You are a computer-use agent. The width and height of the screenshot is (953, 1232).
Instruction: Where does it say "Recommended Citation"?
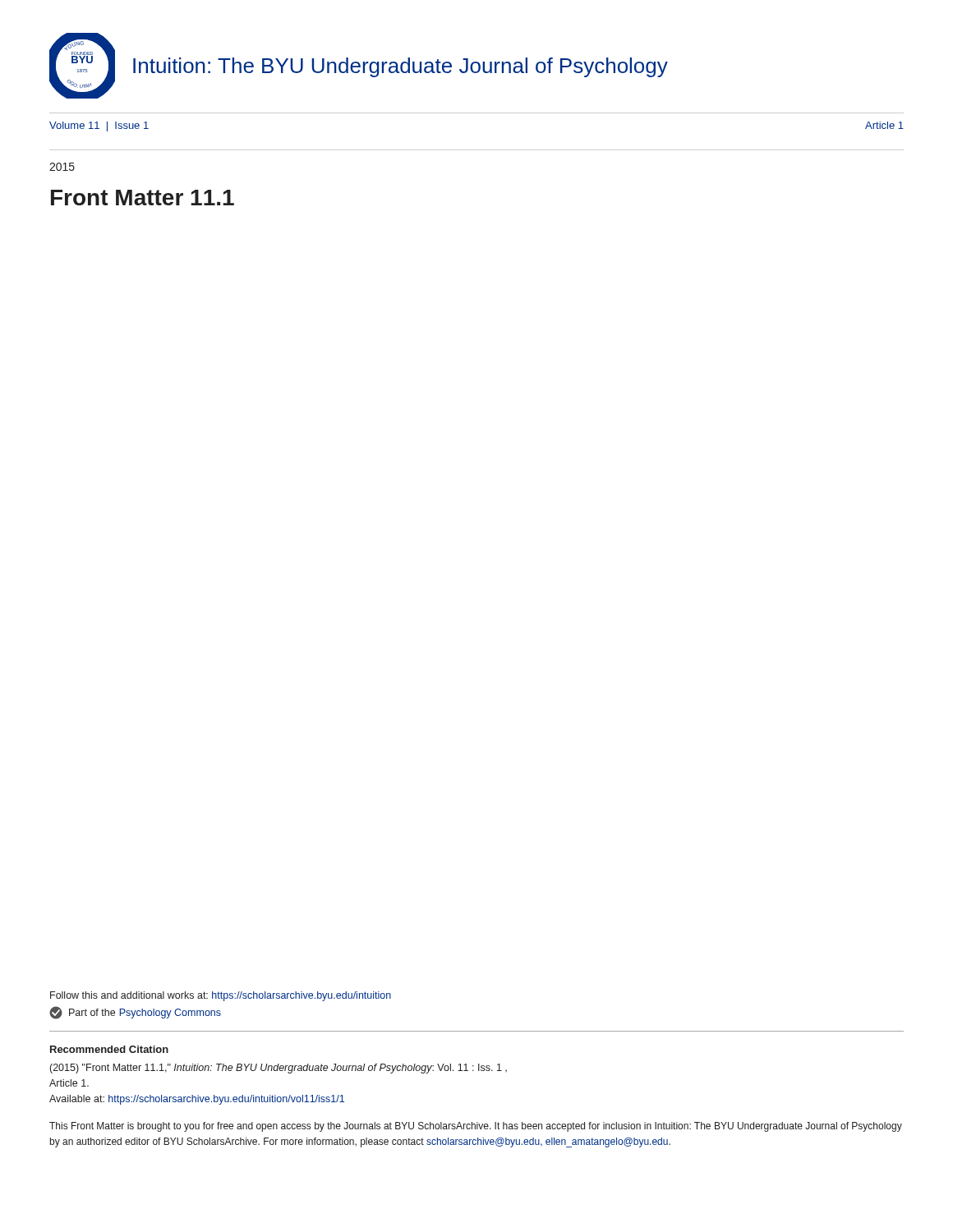coord(109,1050)
